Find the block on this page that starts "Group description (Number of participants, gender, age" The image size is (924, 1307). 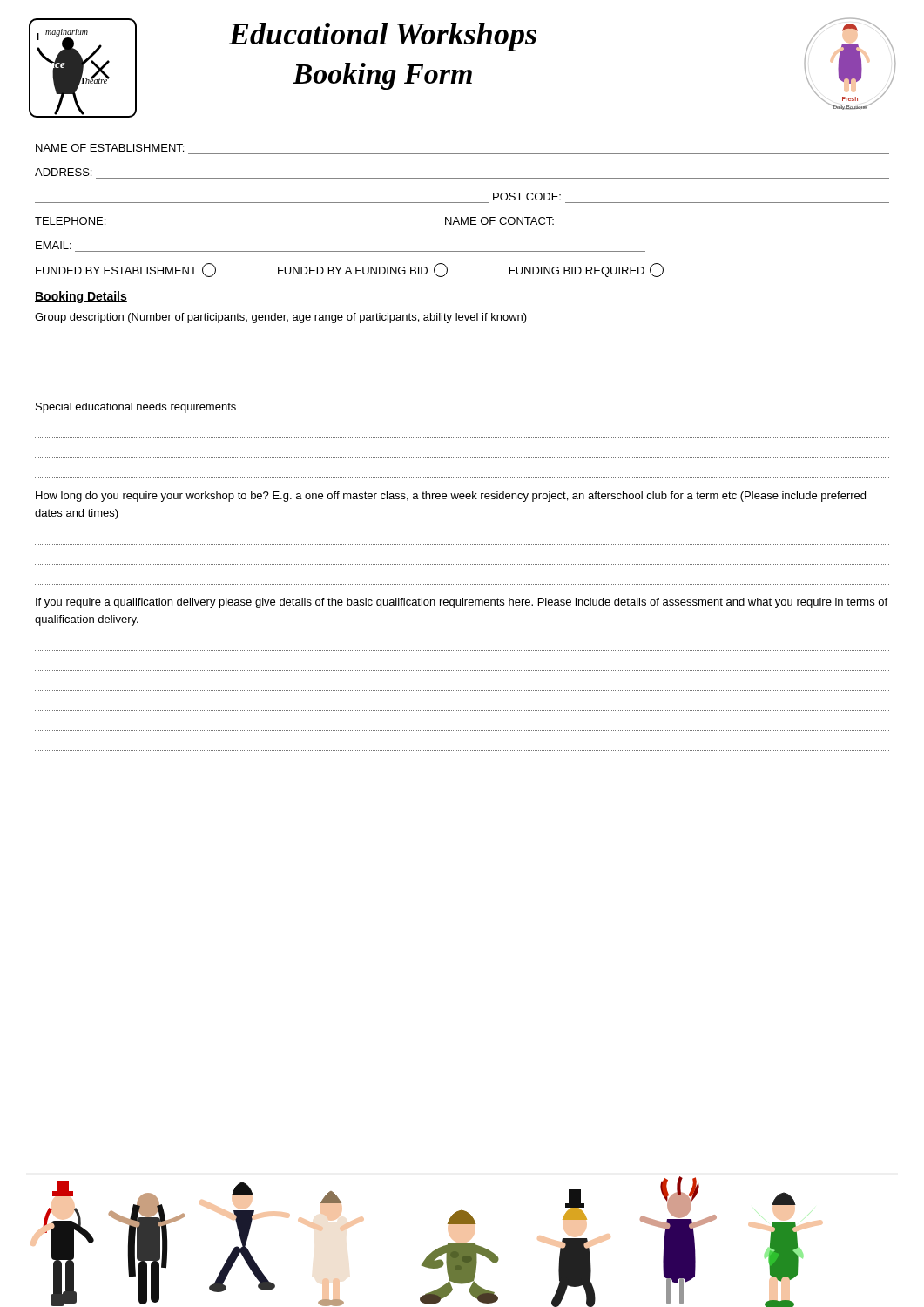[x=281, y=317]
